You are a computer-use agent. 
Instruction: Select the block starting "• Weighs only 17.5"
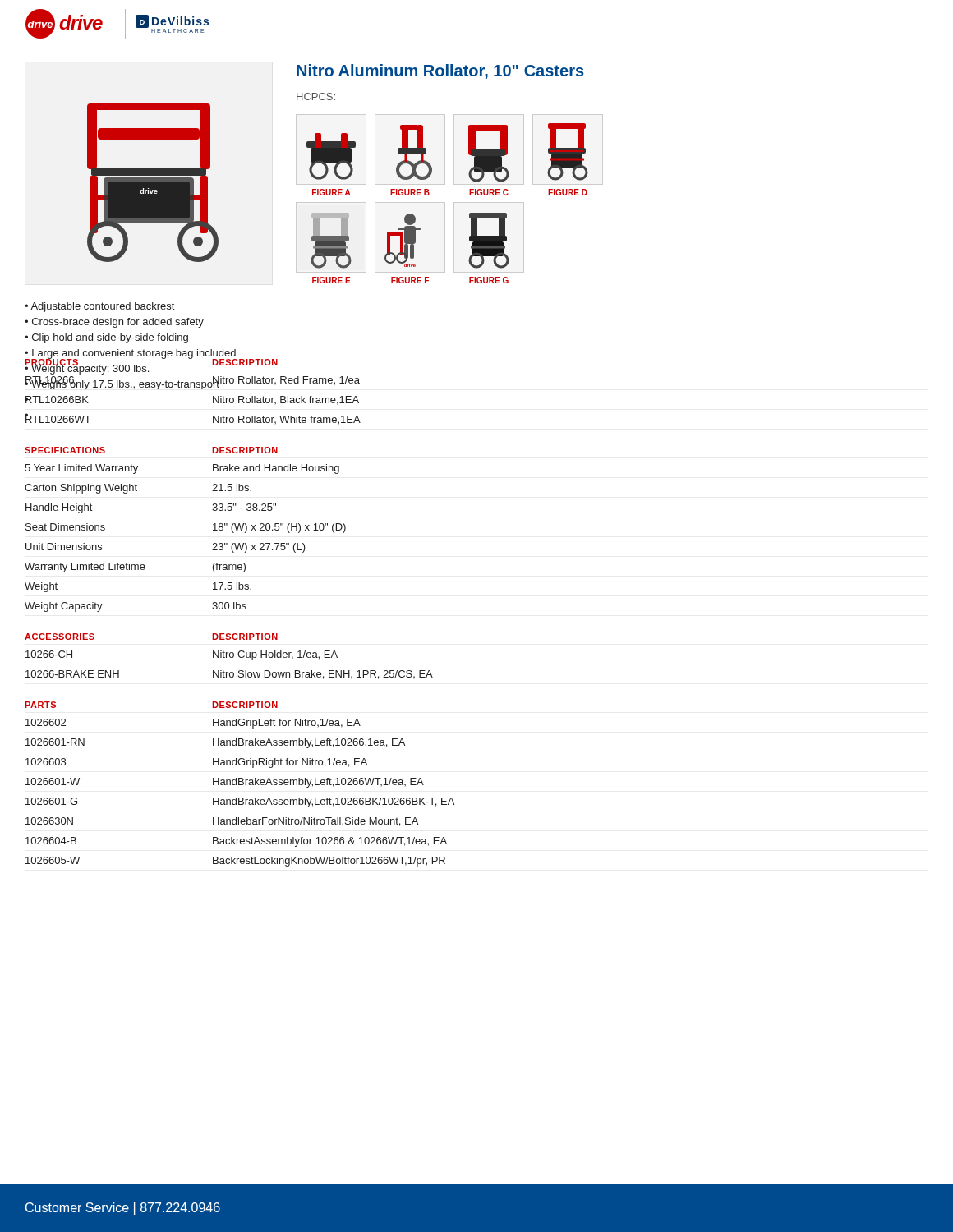click(x=122, y=384)
